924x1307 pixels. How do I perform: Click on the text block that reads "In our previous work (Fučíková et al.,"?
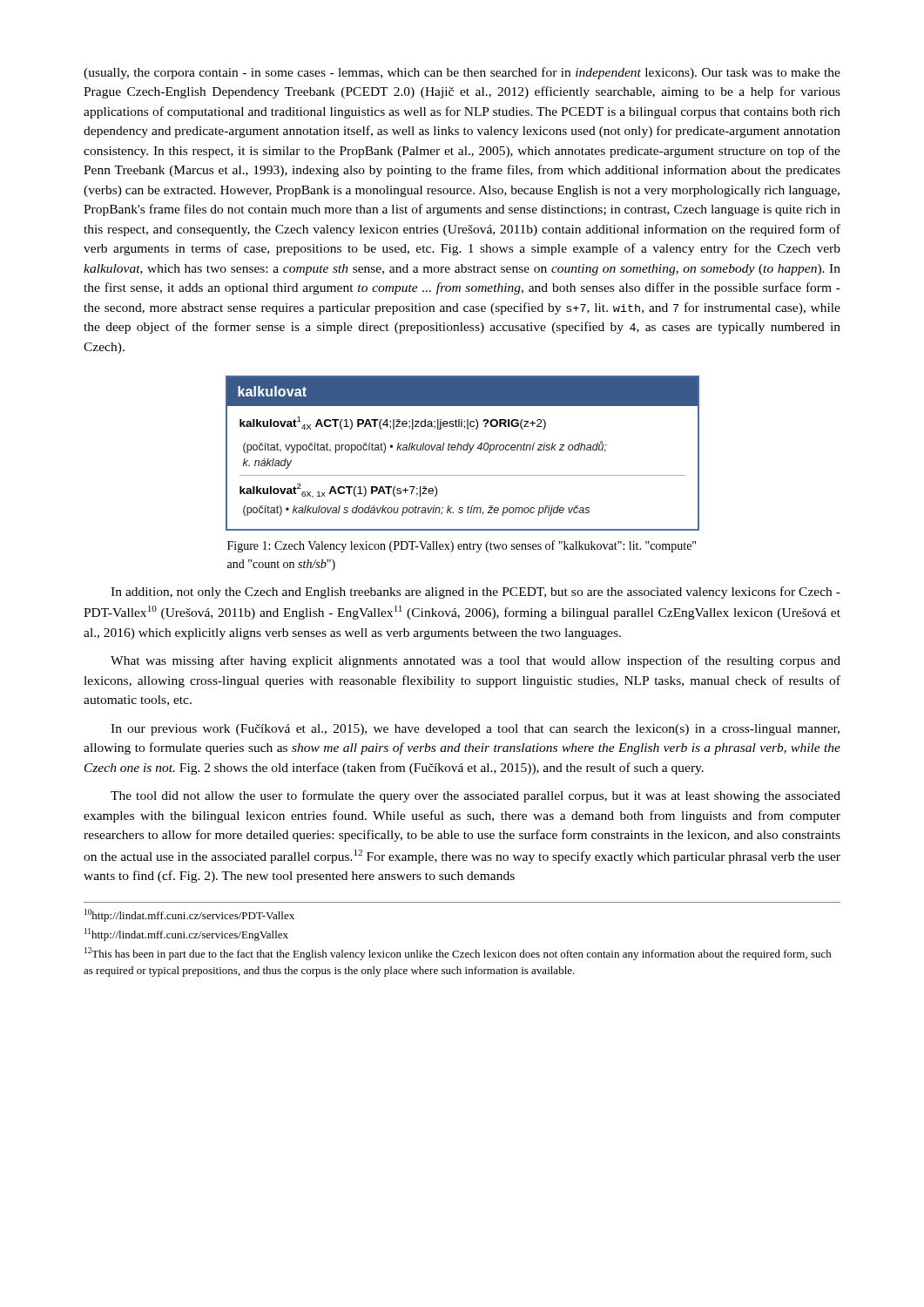click(462, 747)
